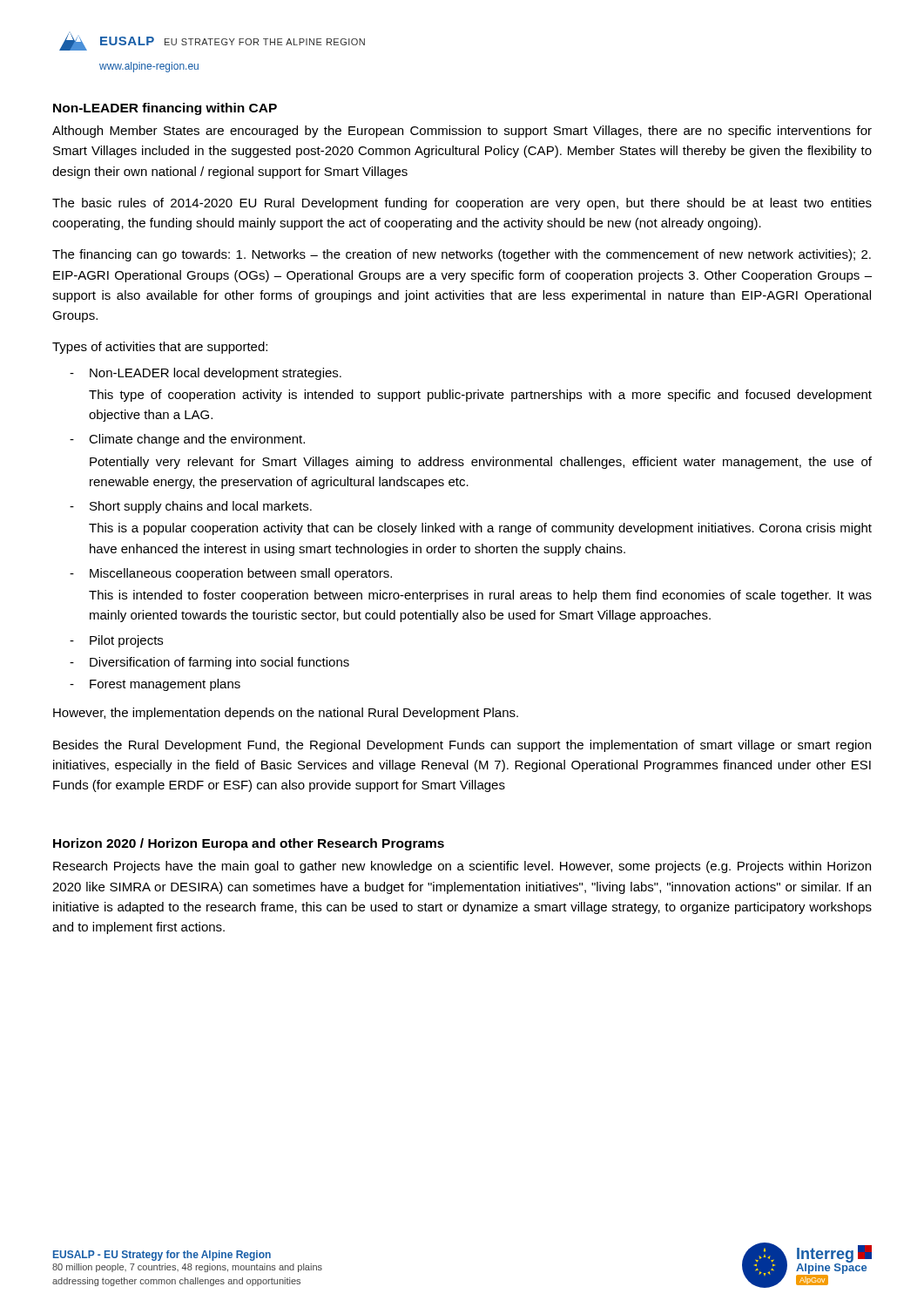Point to the text starting "The financing can go towards:"

coord(462,285)
